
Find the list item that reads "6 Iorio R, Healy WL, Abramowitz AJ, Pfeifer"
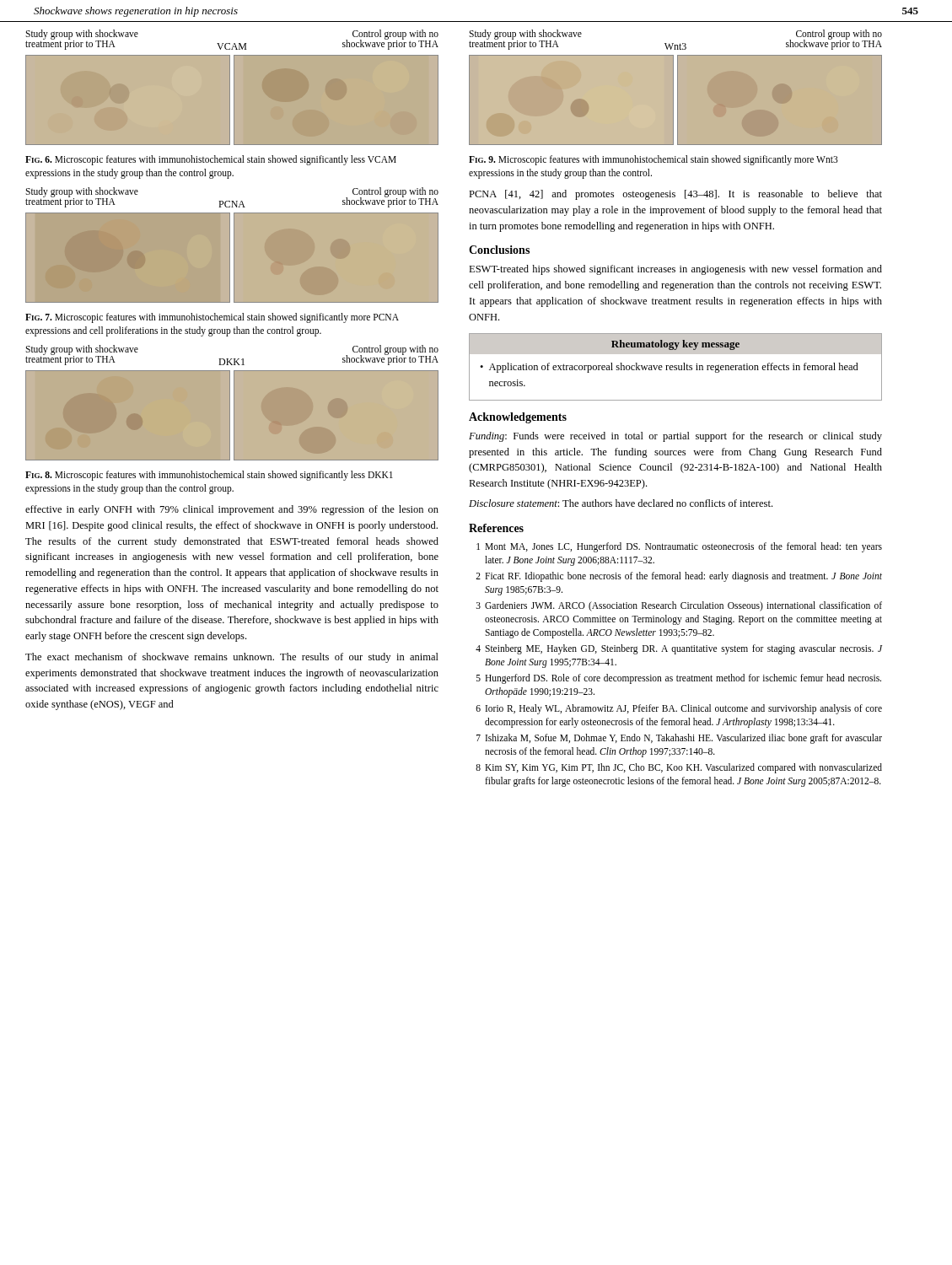[x=675, y=715]
